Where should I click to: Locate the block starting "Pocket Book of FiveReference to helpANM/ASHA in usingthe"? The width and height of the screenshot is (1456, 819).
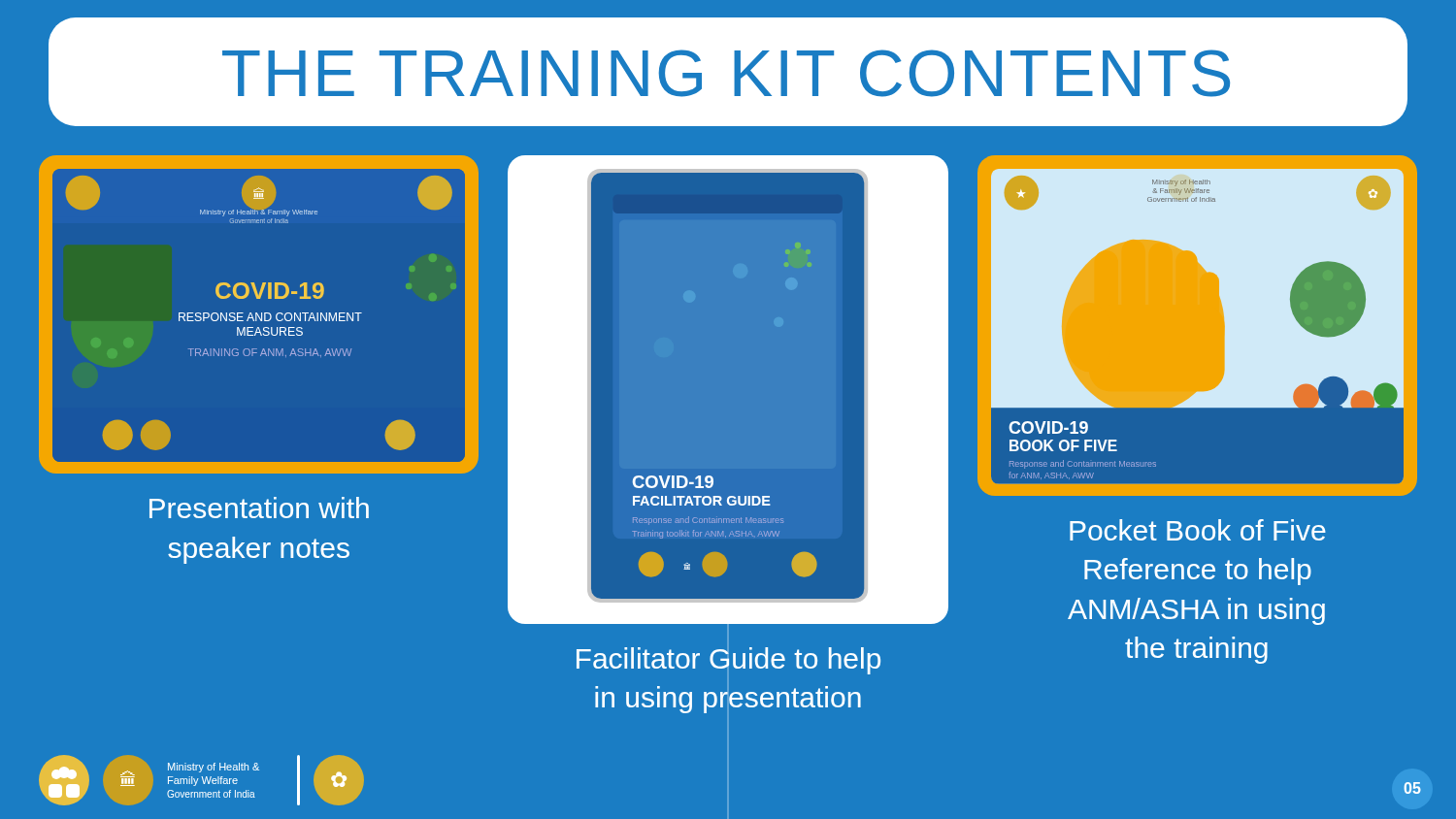tap(1197, 589)
